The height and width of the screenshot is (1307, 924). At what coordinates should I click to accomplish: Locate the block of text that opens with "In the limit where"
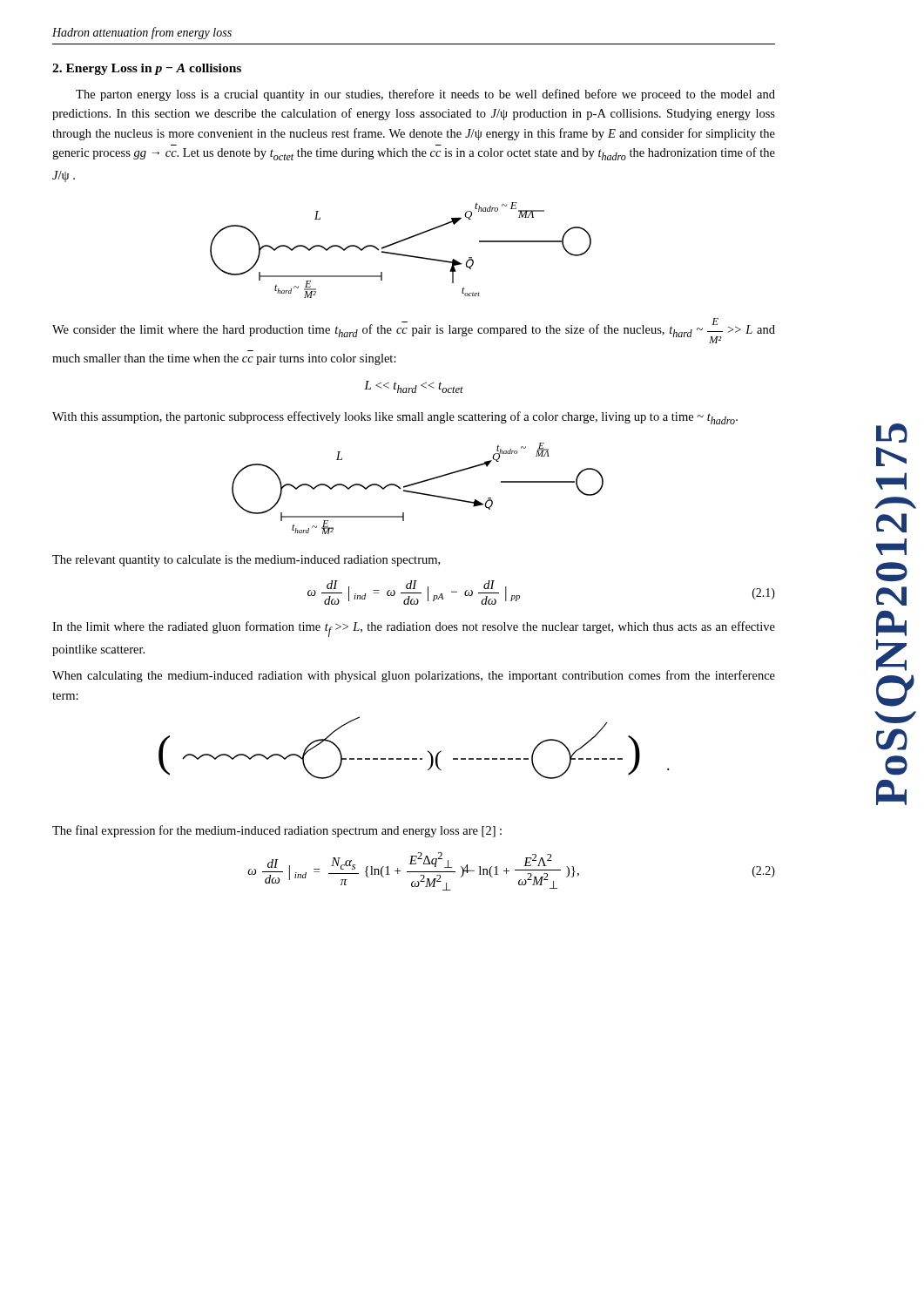(414, 638)
